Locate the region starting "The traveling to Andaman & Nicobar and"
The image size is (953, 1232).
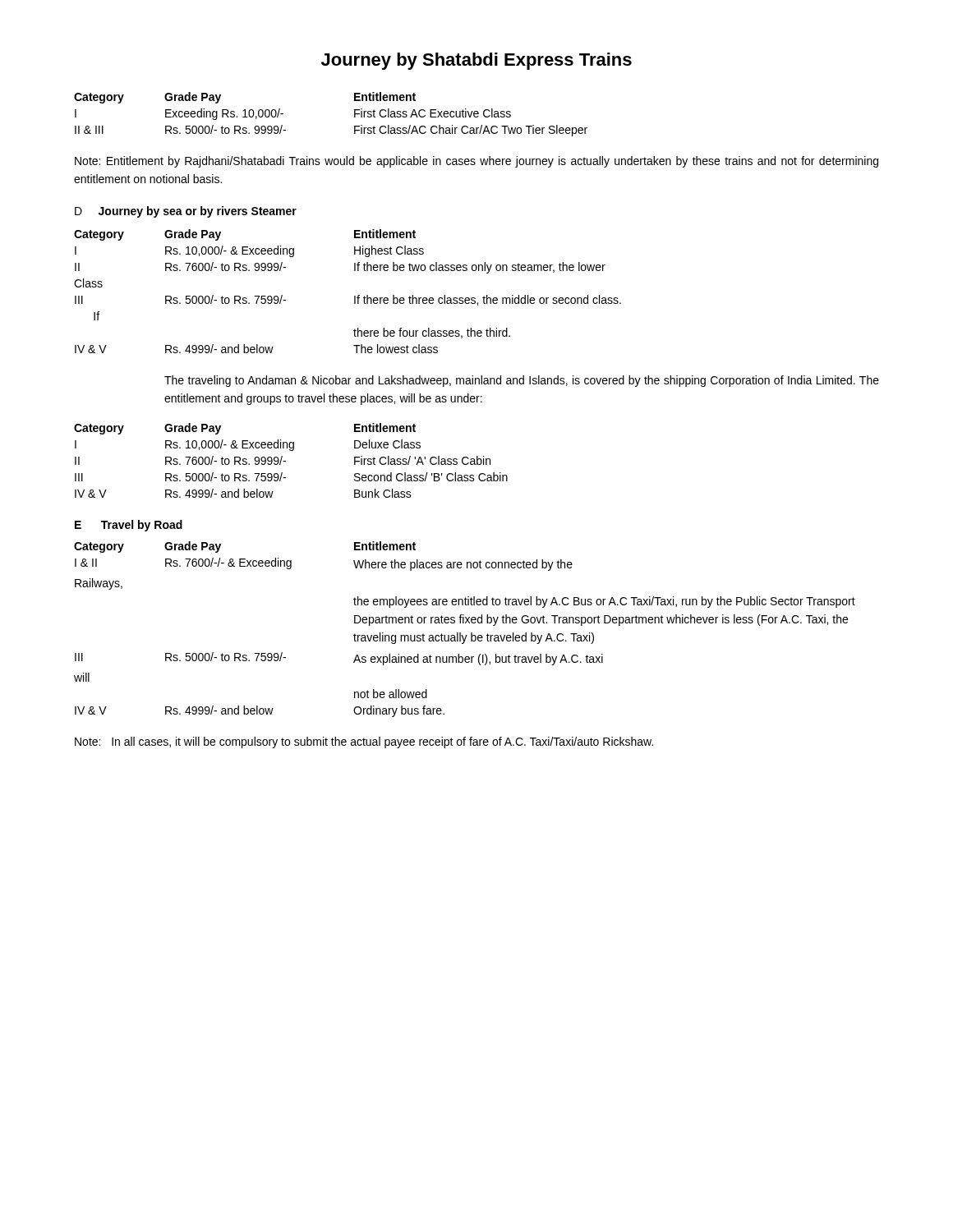(522, 389)
